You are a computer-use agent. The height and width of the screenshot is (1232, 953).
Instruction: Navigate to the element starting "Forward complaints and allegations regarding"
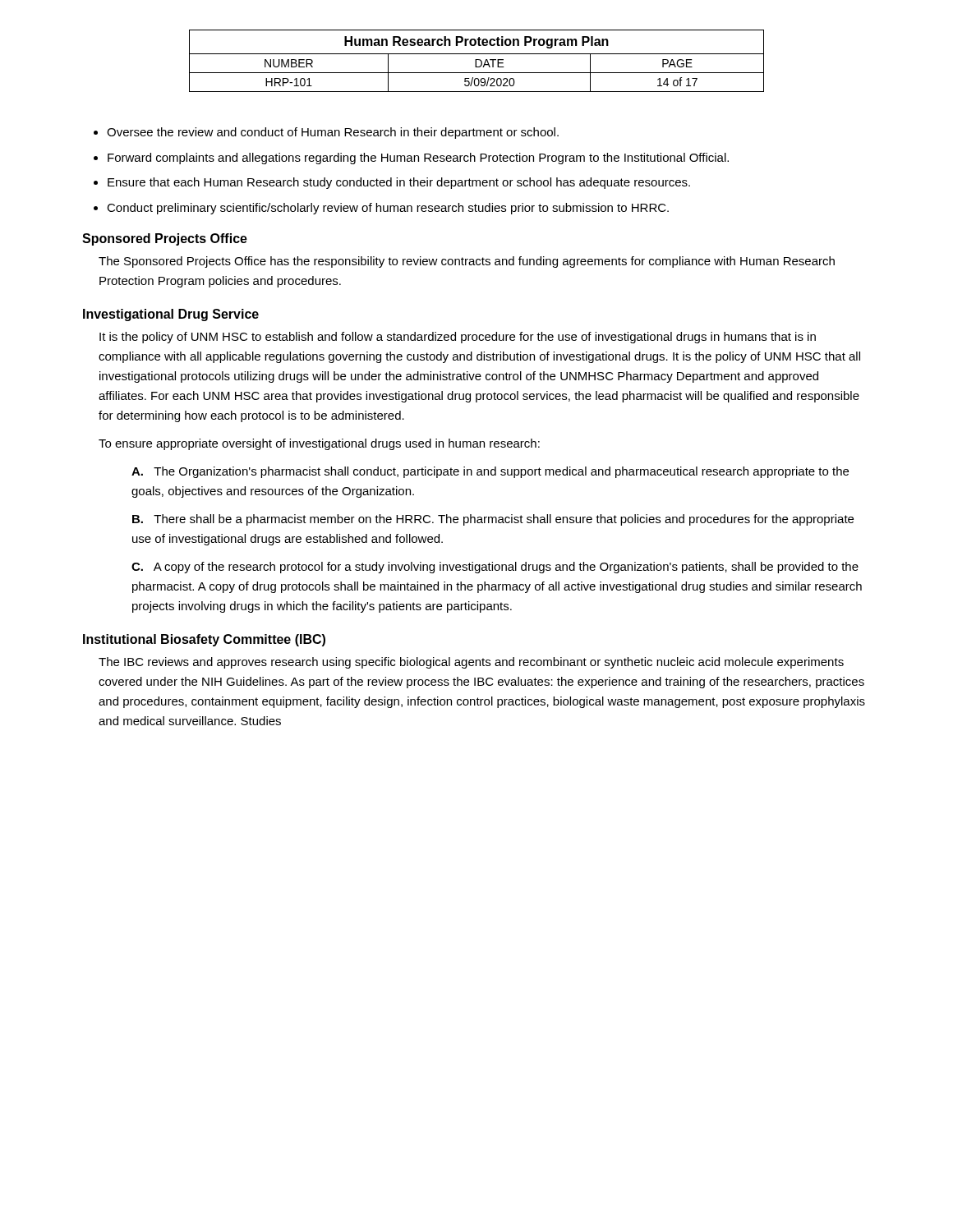[x=418, y=157]
